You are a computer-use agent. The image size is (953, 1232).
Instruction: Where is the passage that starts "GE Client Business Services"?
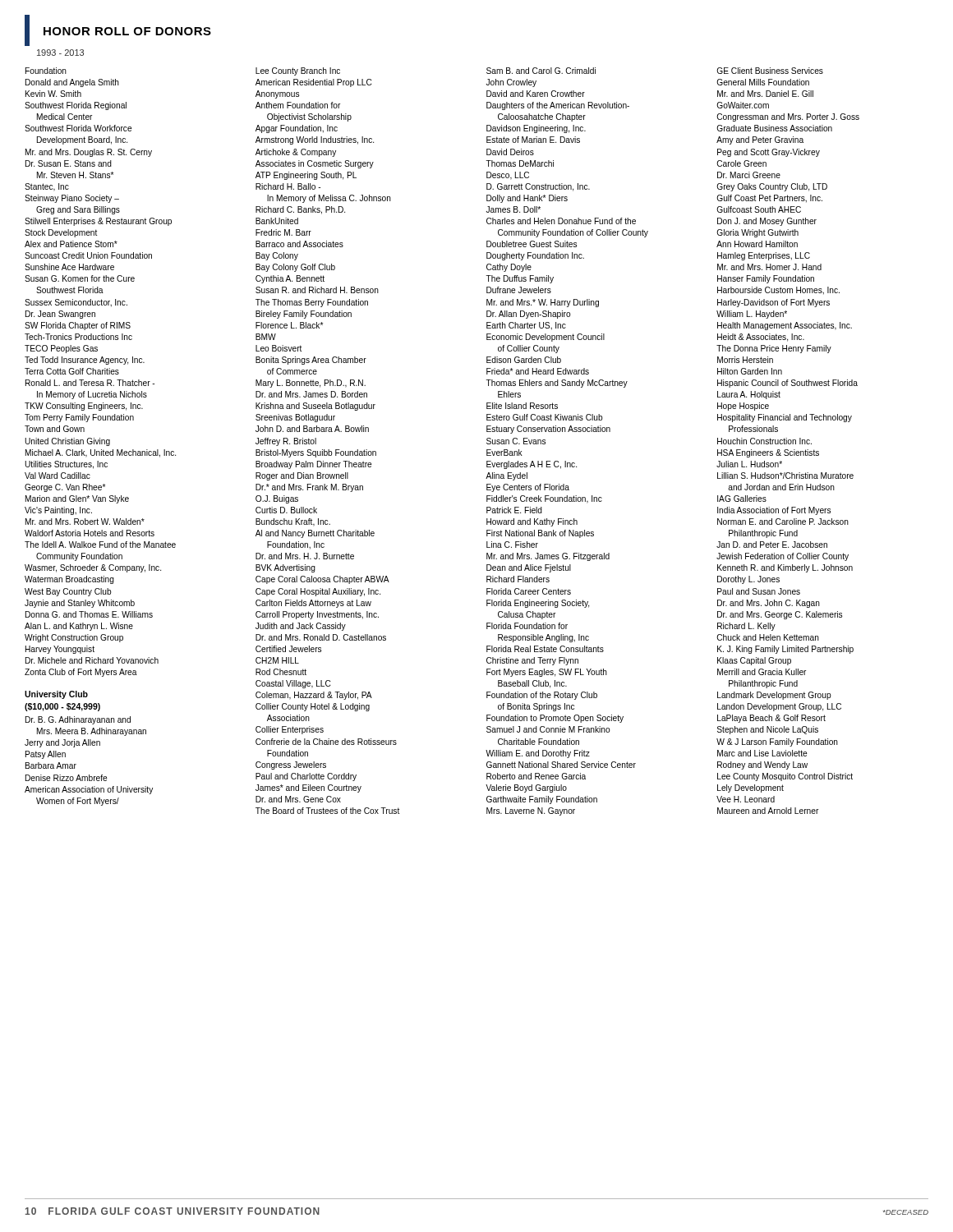[824, 441]
